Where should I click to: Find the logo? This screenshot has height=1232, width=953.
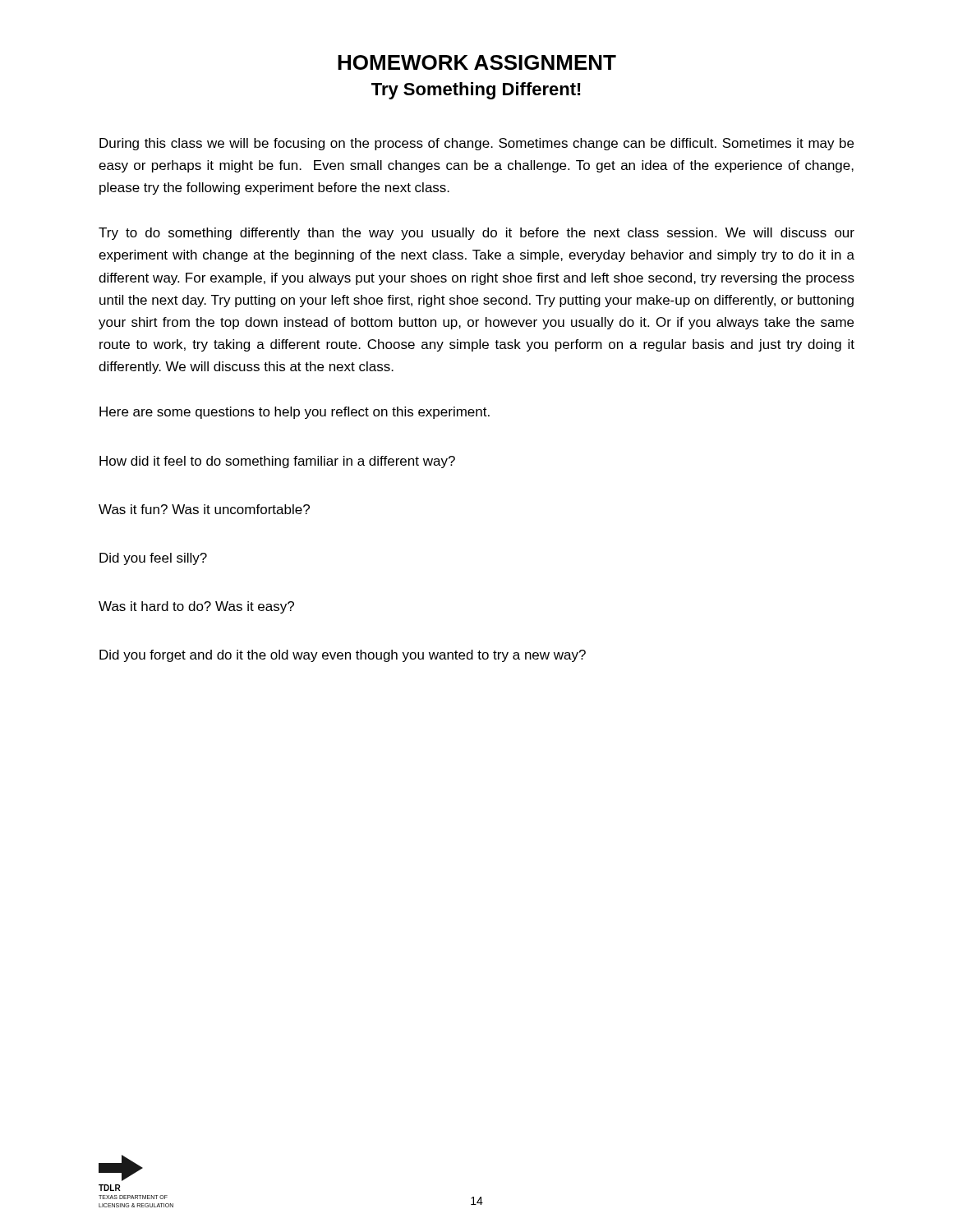[x=136, y=1182]
